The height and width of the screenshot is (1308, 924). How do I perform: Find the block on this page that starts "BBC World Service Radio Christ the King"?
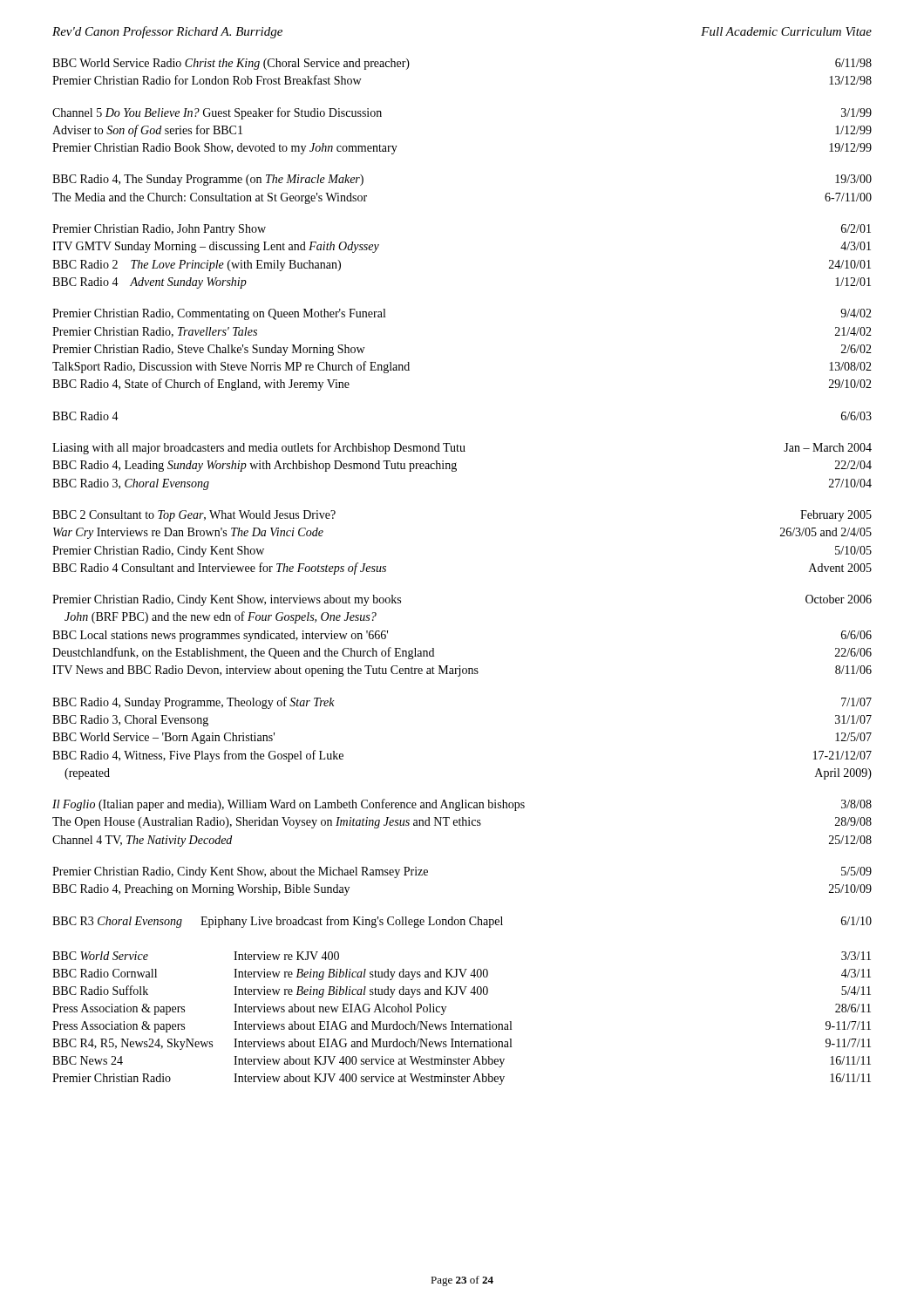[227, 64]
